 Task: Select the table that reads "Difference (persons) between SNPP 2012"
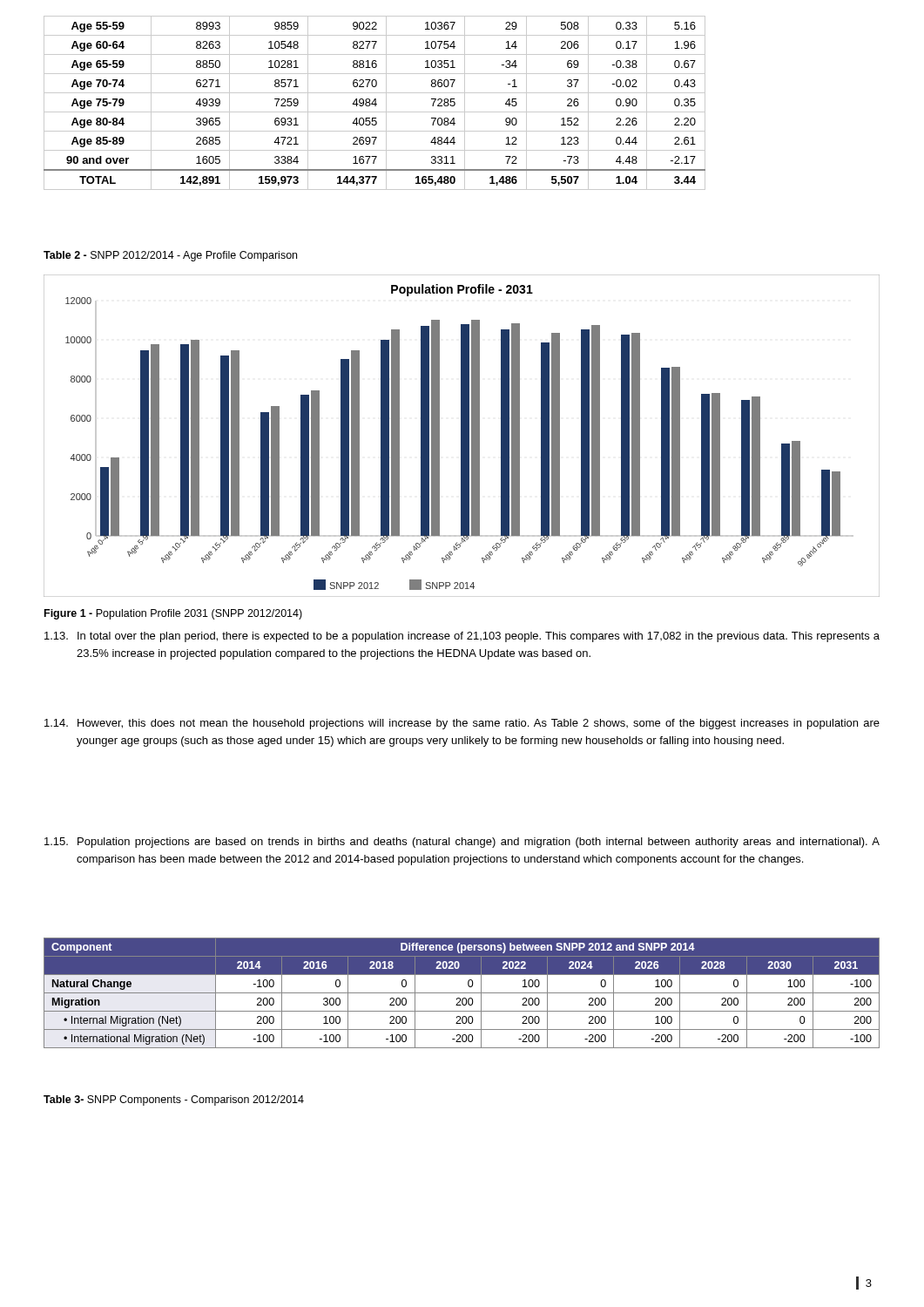point(462,993)
